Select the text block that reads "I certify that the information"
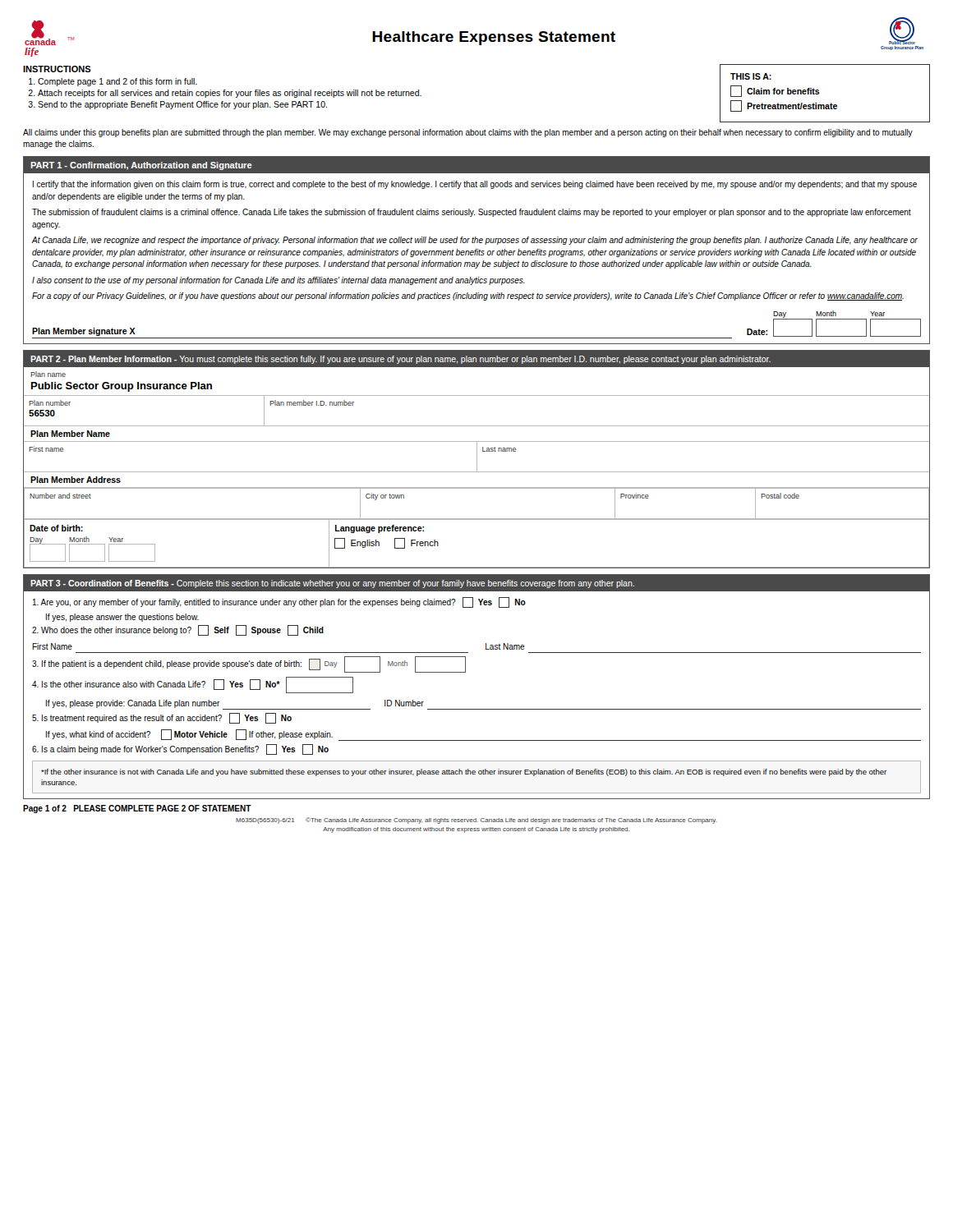The image size is (953, 1232). pyautogui.click(x=475, y=190)
